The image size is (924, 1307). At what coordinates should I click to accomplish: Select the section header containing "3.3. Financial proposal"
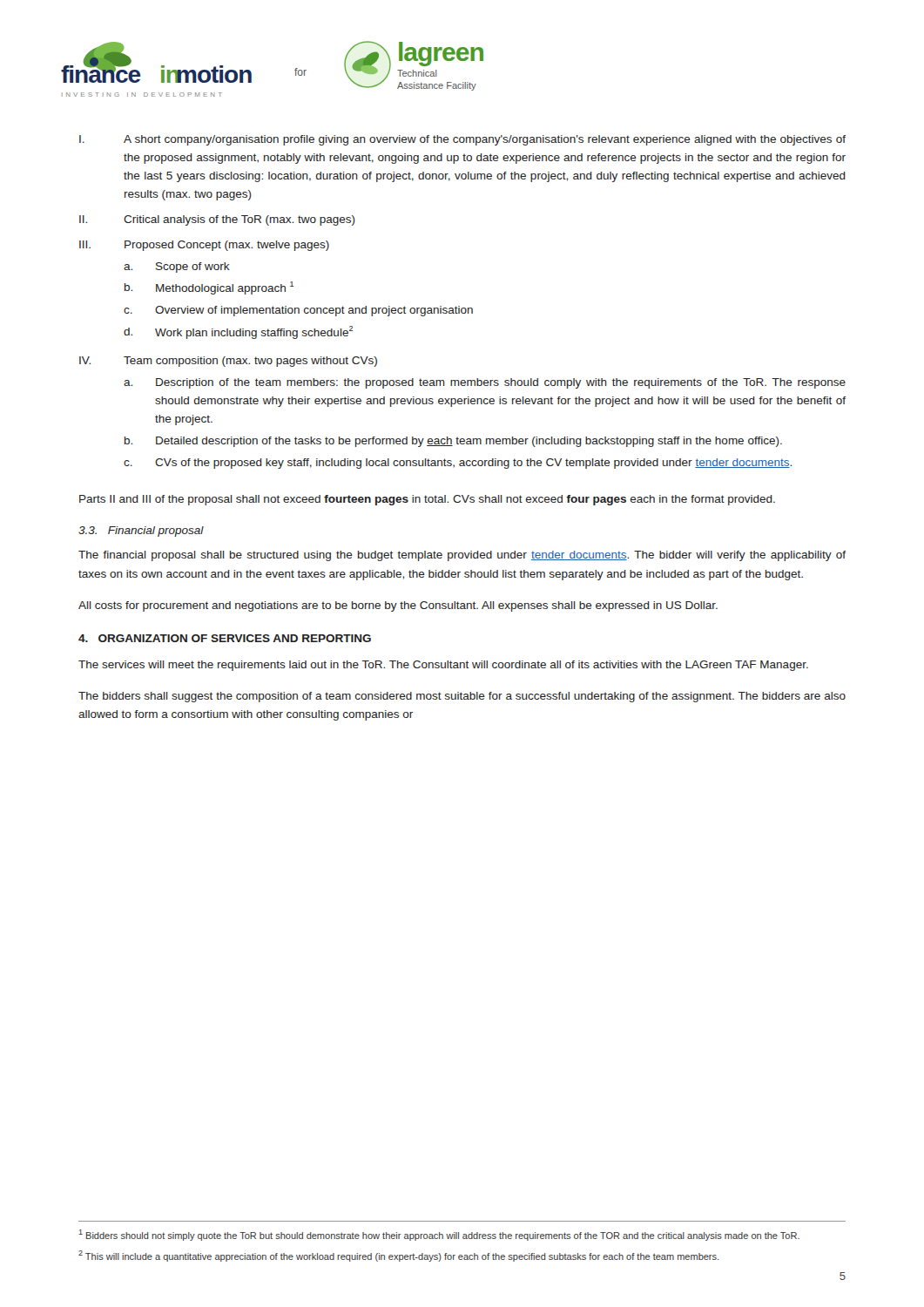point(141,531)
